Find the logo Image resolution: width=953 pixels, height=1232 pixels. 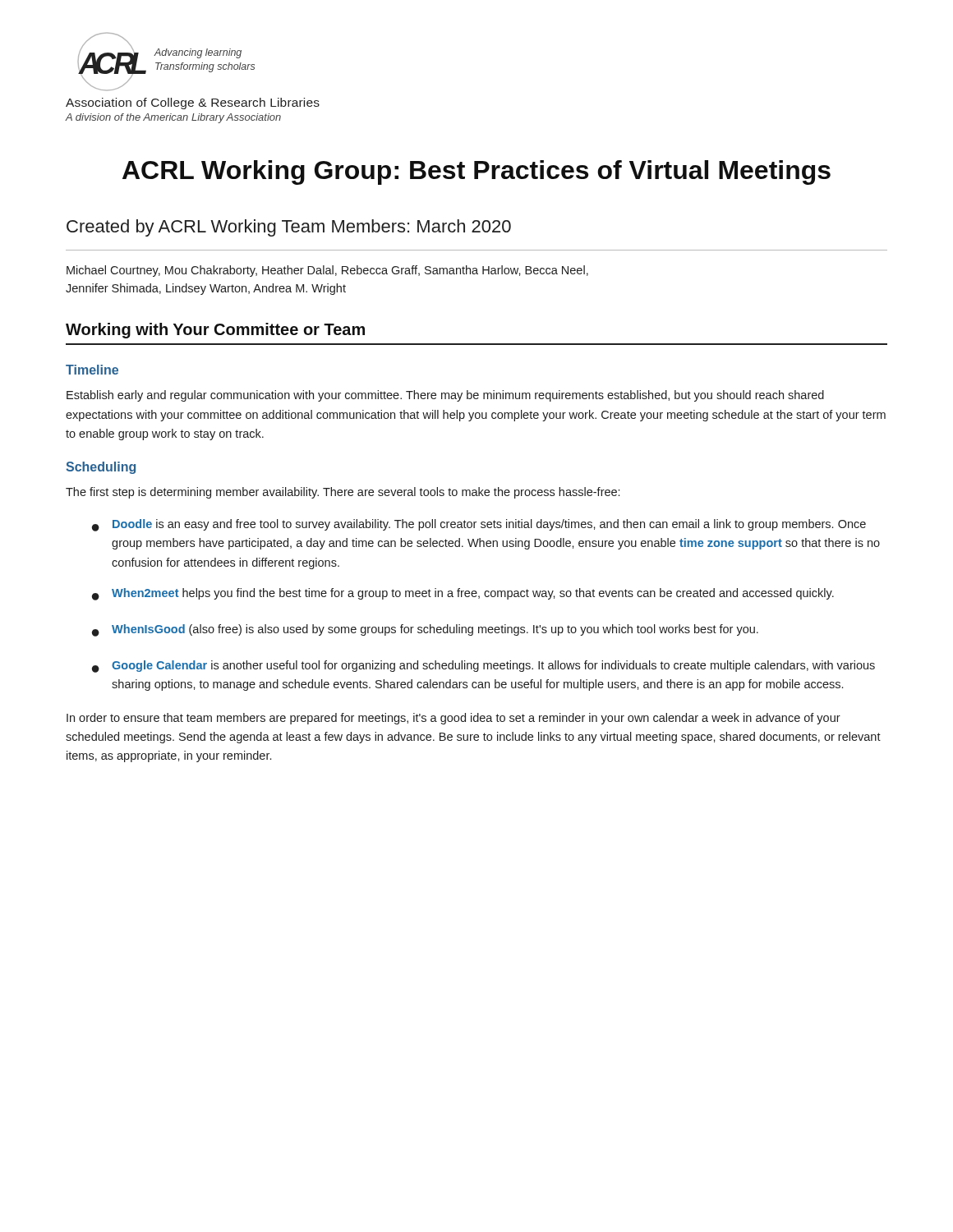click(476, 77)
